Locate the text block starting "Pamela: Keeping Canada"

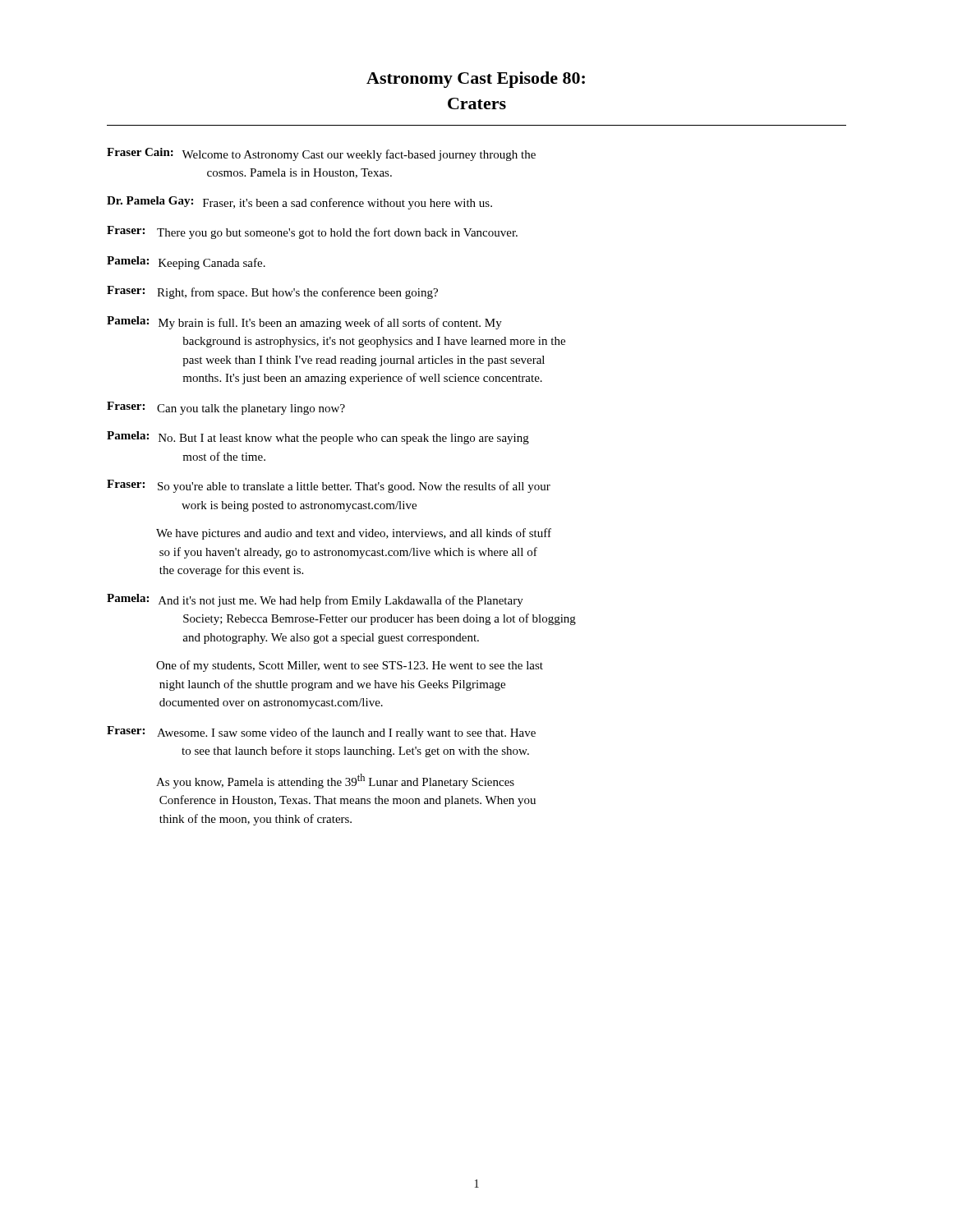(x=186, y=263)
